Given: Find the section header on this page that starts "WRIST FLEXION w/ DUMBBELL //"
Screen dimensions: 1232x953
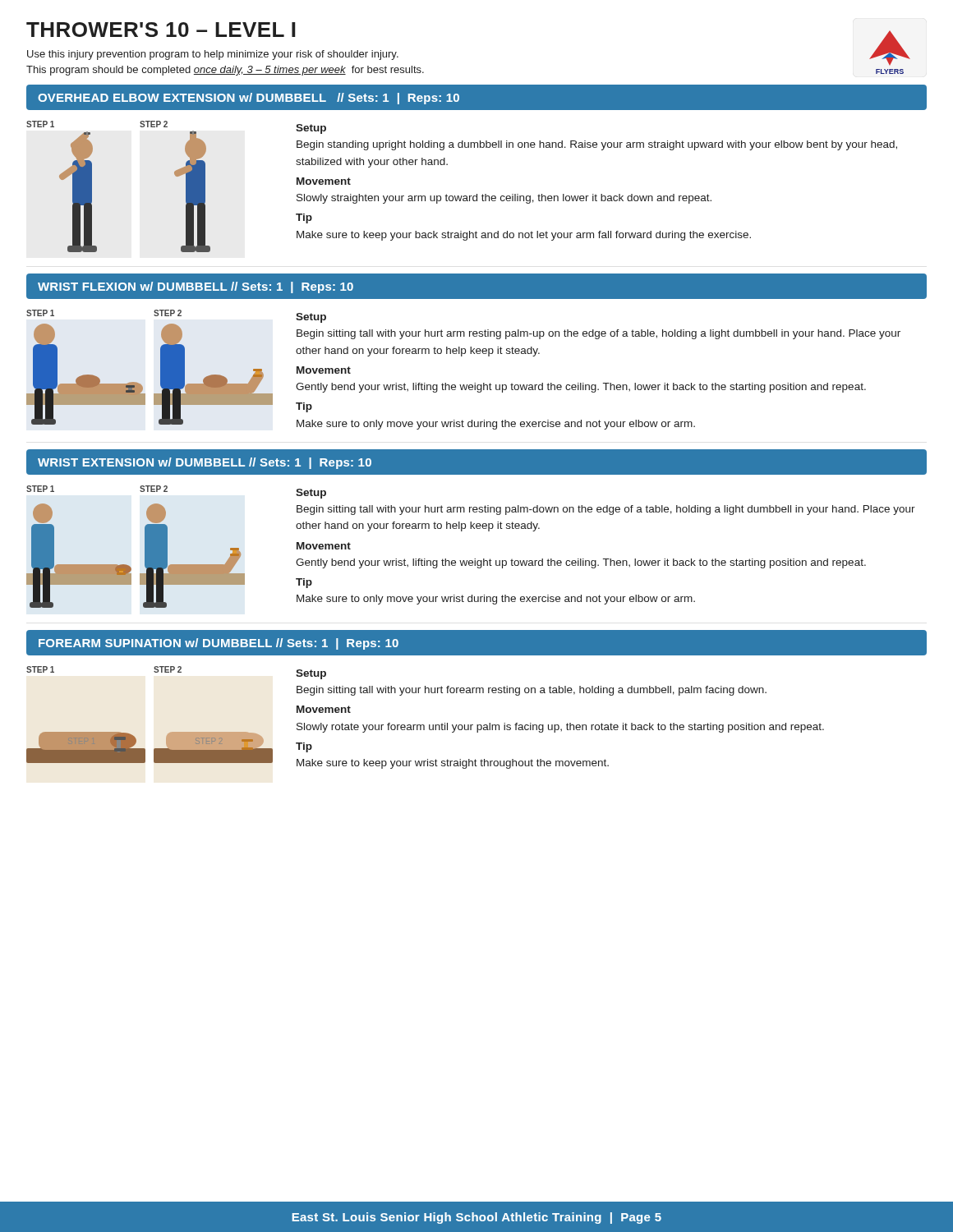Looking at the screenshot, I should [x=196, y=286].
